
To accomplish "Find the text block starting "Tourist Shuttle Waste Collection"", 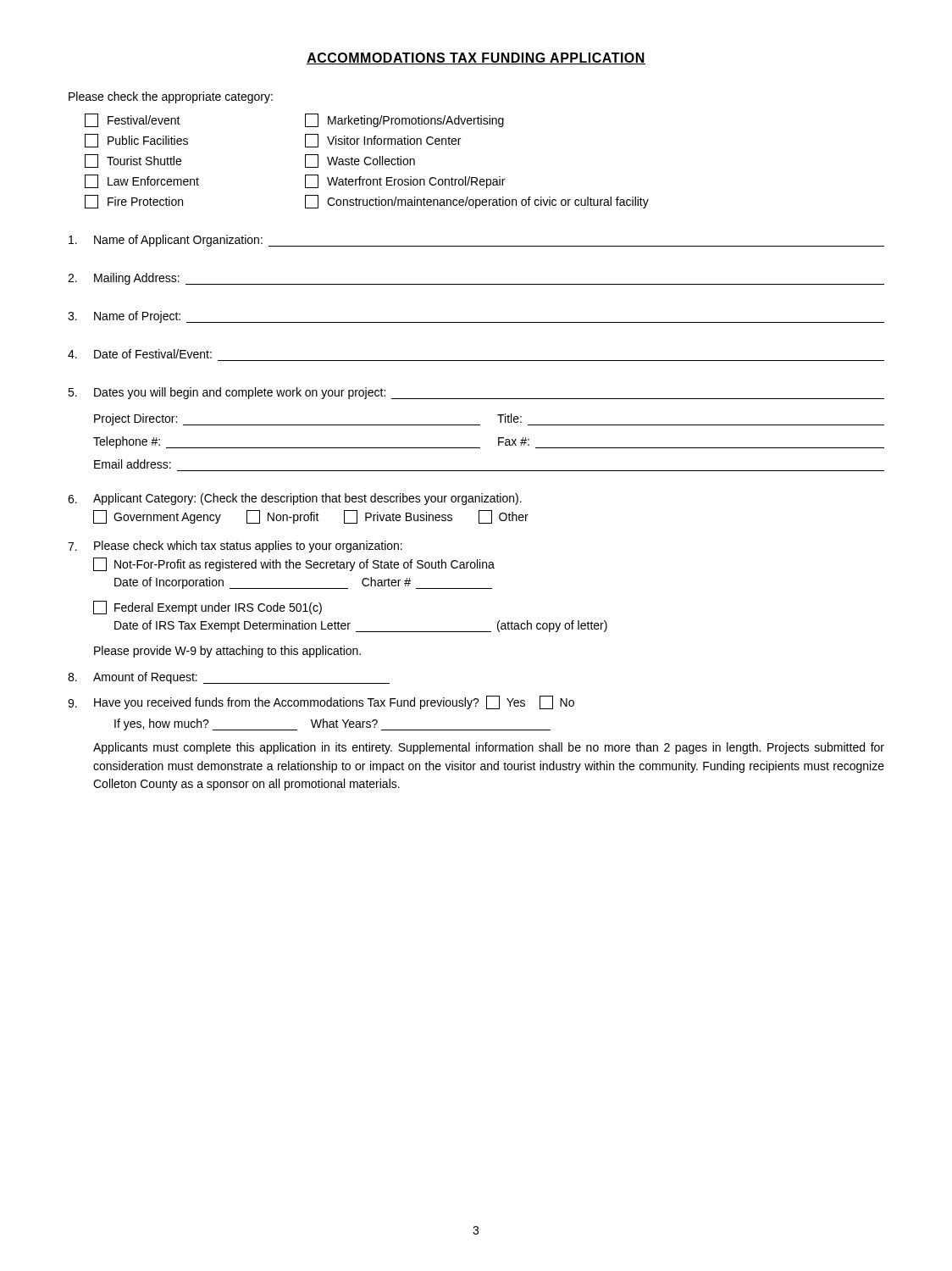I will tap(398, 161).
